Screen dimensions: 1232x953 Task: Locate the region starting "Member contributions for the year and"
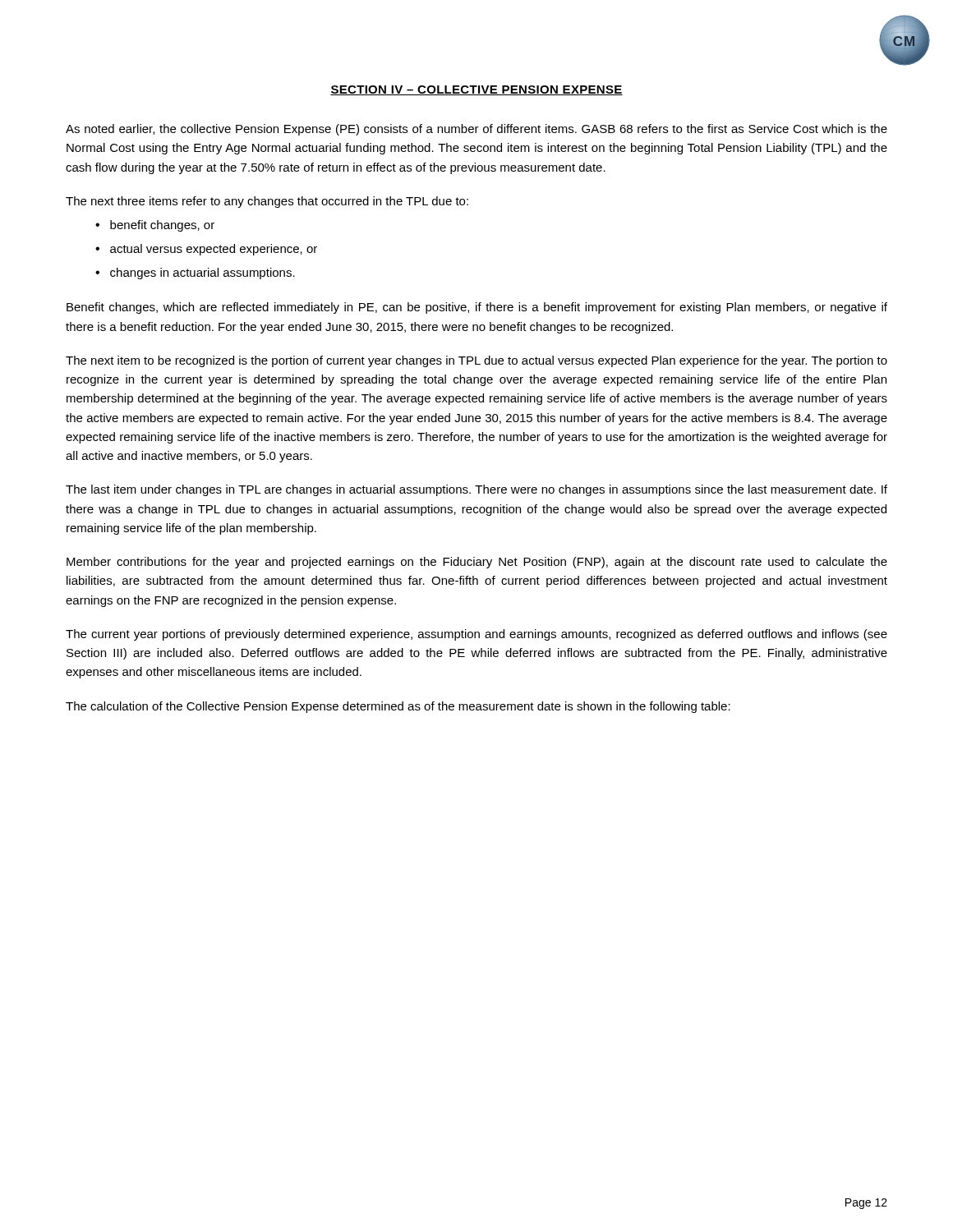pyautogui.click(x=476, y=581)
